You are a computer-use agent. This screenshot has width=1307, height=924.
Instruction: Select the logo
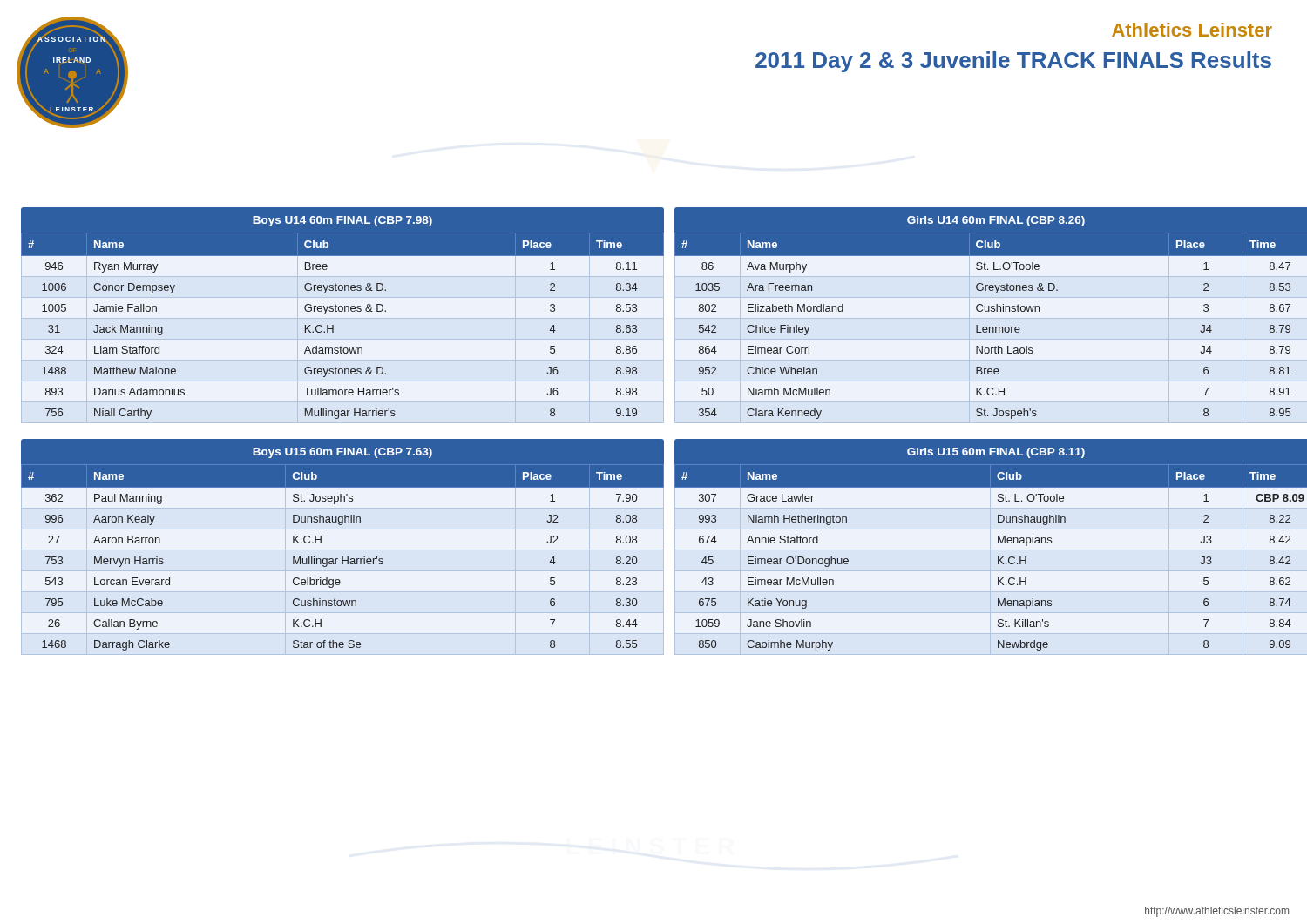pos(77,77)
